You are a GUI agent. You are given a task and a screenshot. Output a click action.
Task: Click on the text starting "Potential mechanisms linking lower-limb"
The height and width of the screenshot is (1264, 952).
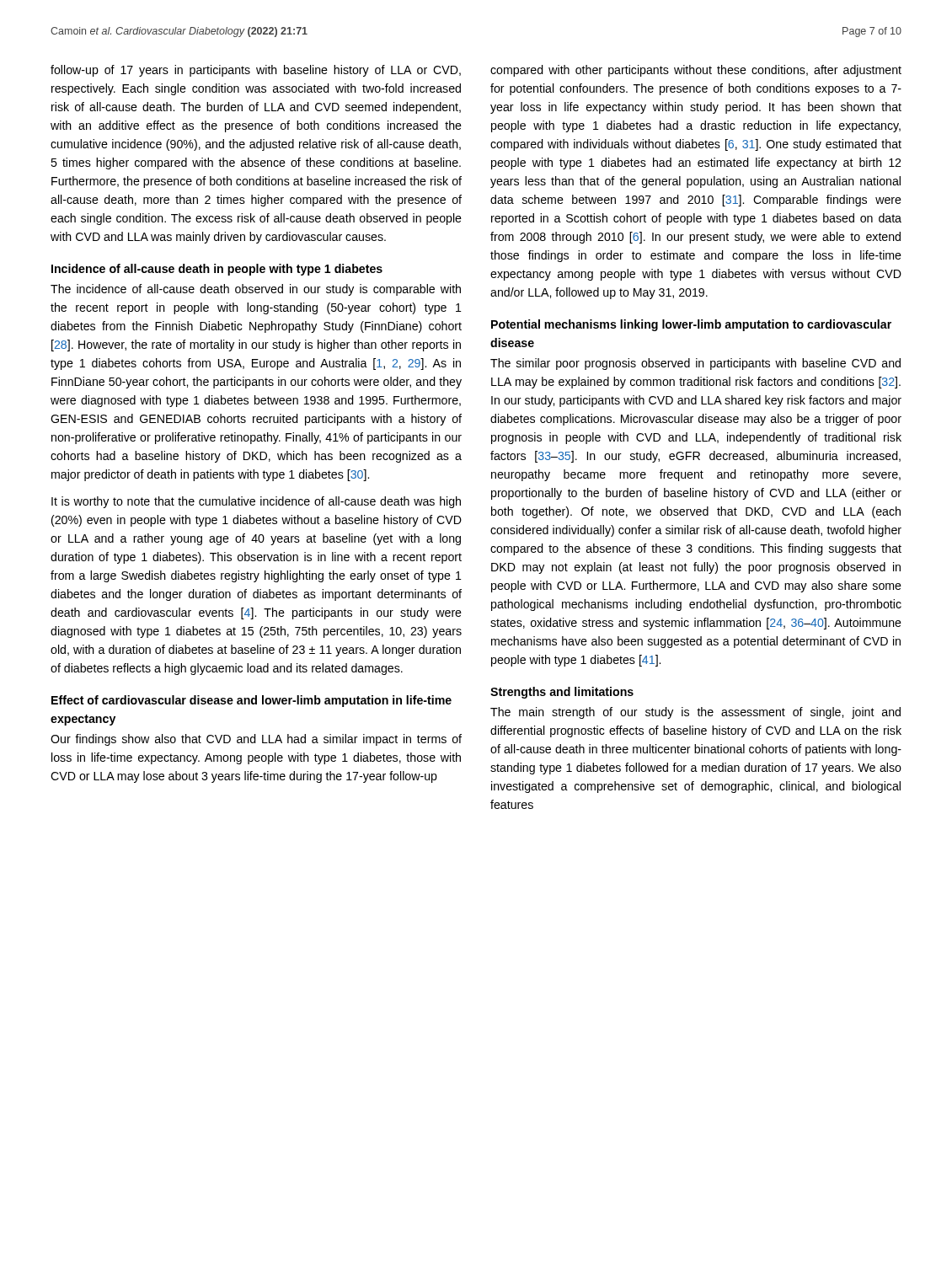point(691,334)
